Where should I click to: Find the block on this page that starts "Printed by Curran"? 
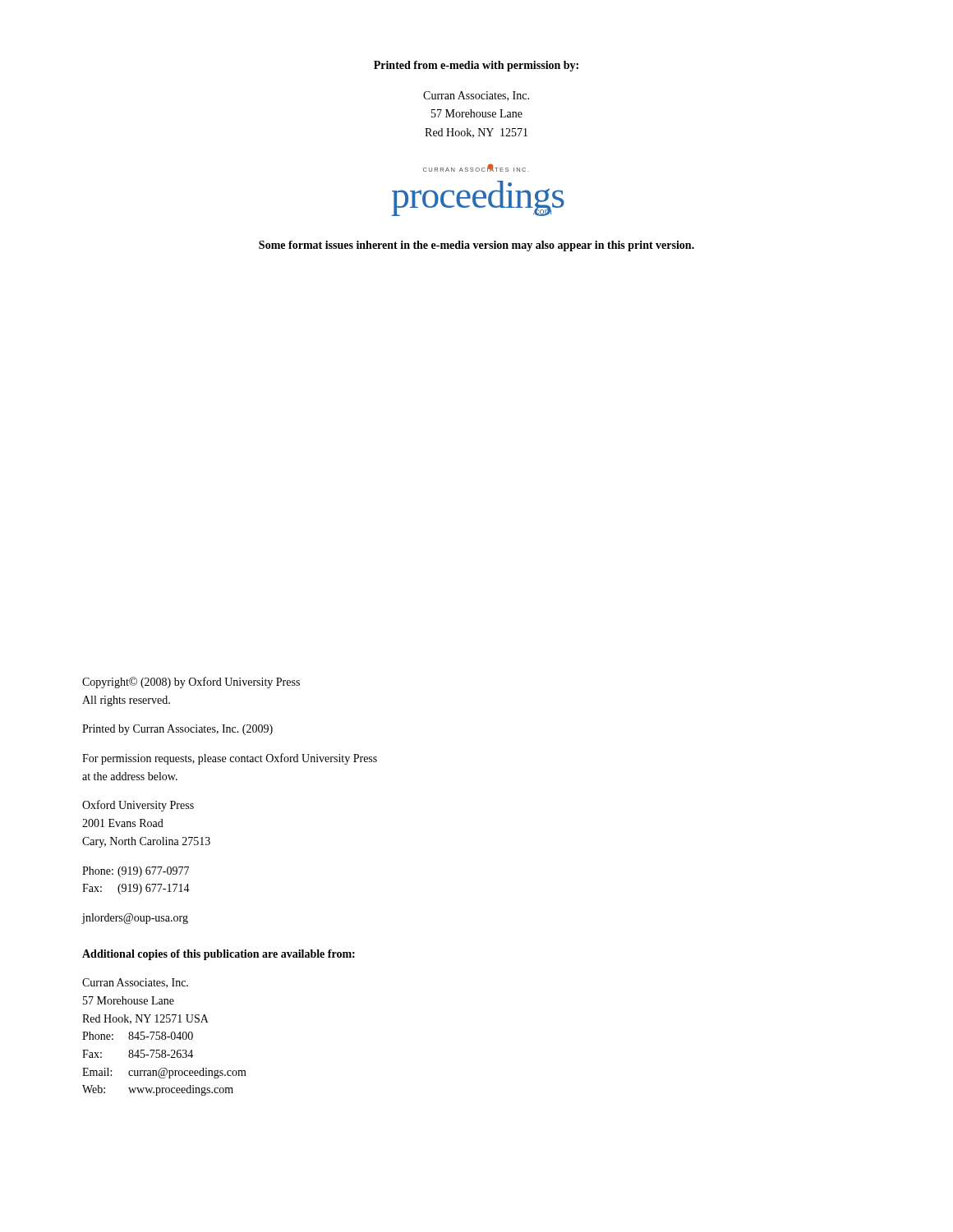click(x=177, y=729)
